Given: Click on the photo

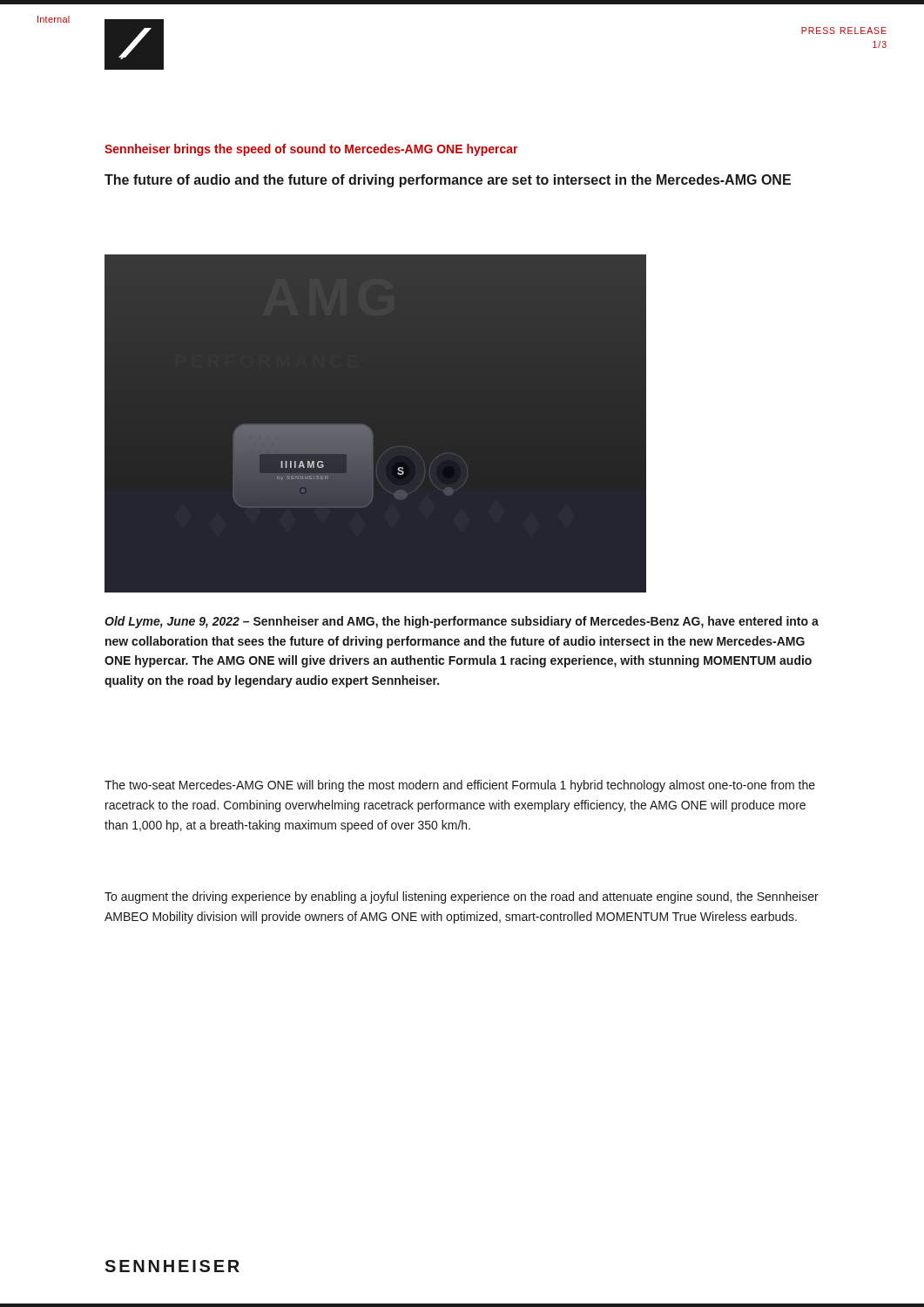Looking at the screenshot, I should (375, 423).
